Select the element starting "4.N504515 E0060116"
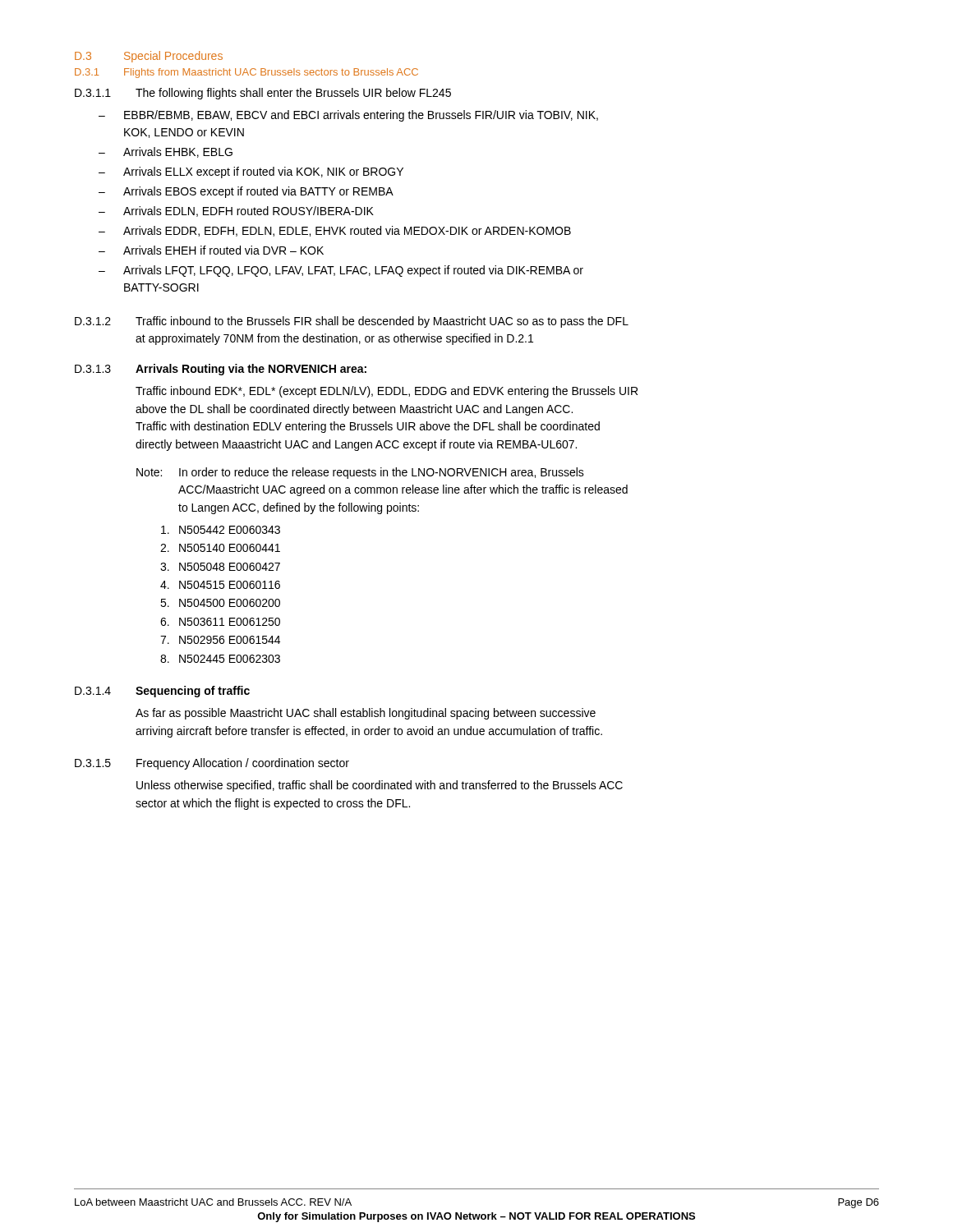 [220, 585]
